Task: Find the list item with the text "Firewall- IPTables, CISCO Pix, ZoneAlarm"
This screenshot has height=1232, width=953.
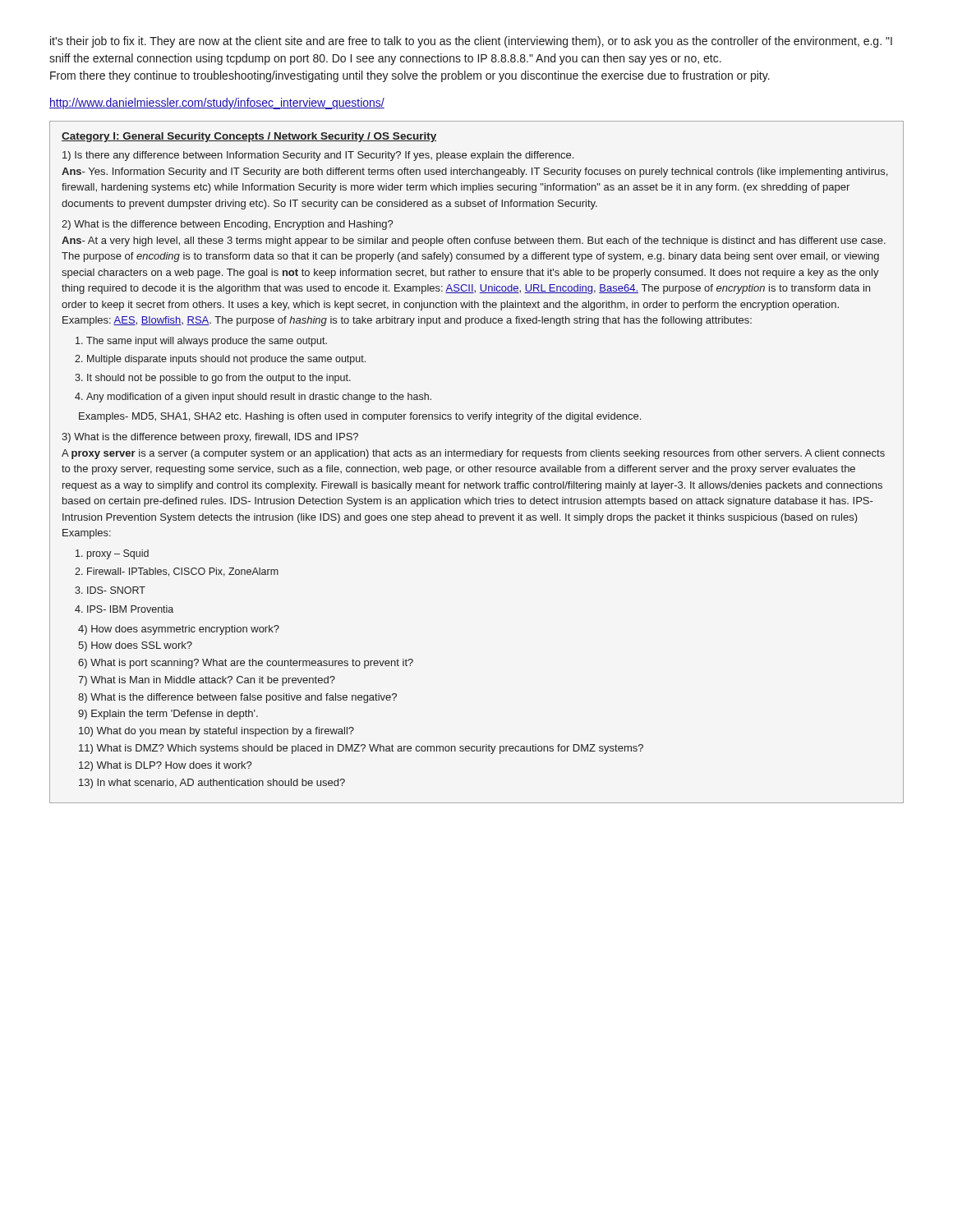Action: (x=177, y=572)
